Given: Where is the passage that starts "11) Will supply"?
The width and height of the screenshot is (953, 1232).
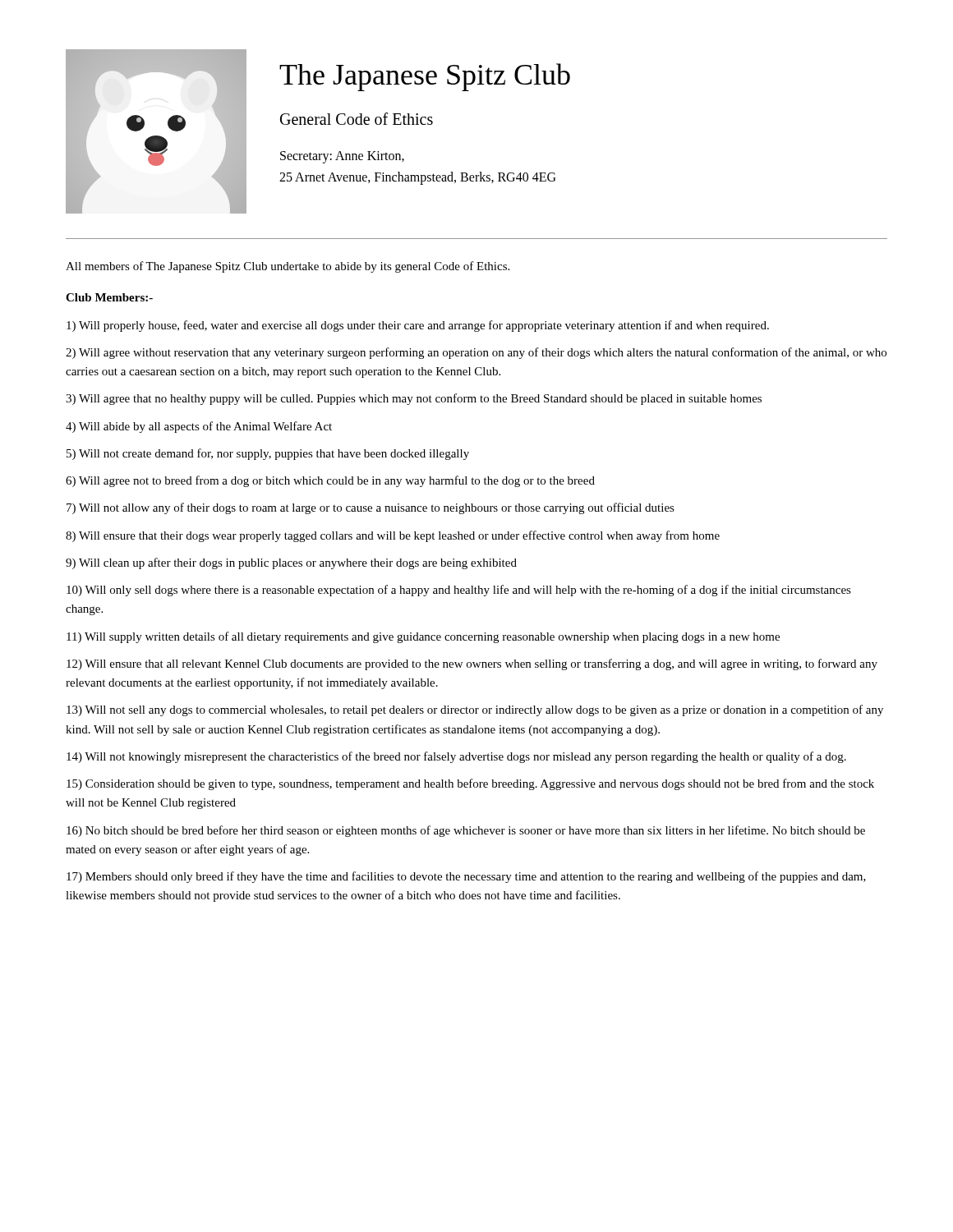Looking at the screenshot, I should coord(423,636).
